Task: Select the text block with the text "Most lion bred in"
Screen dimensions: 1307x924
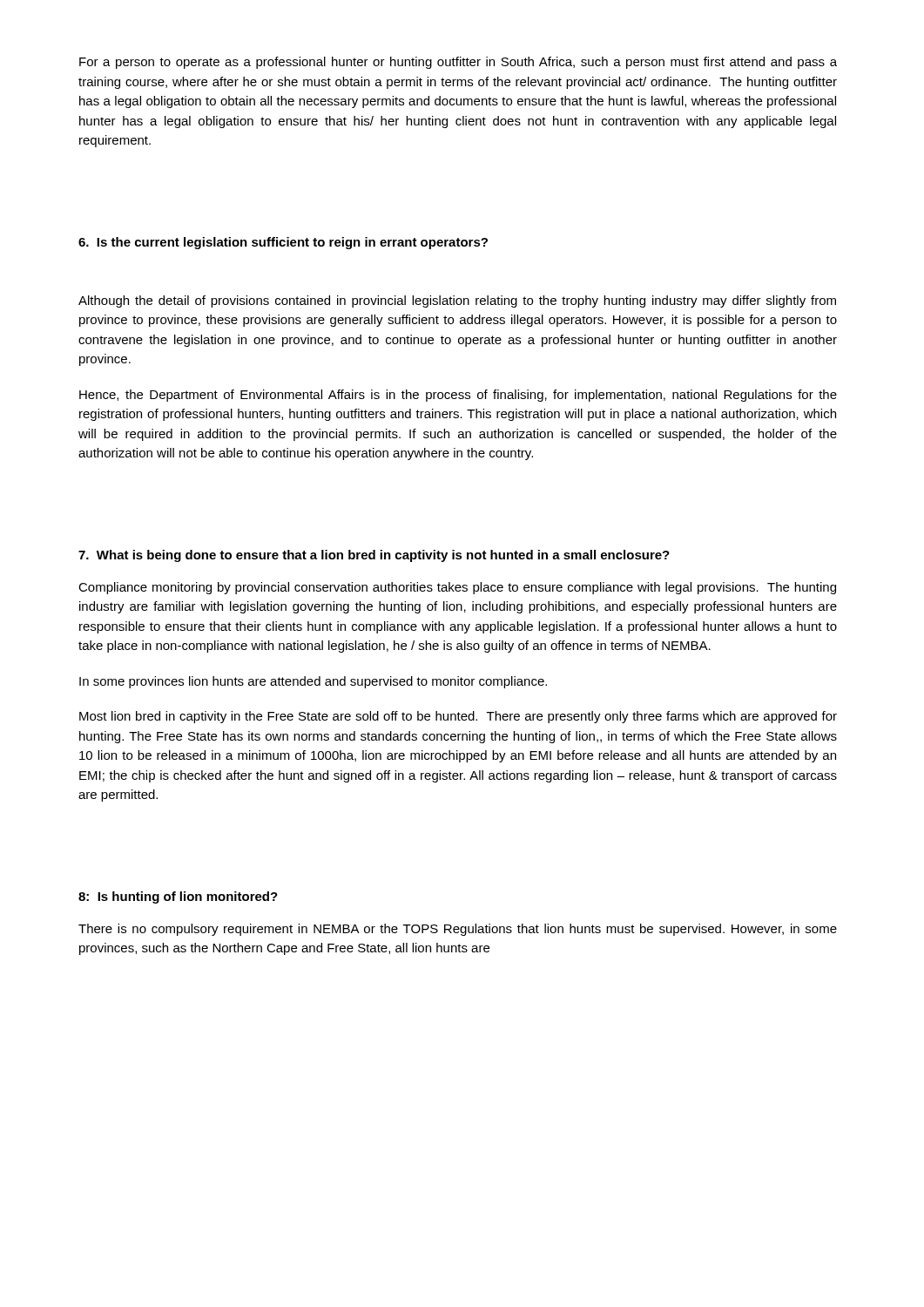Action: (458, 755)
